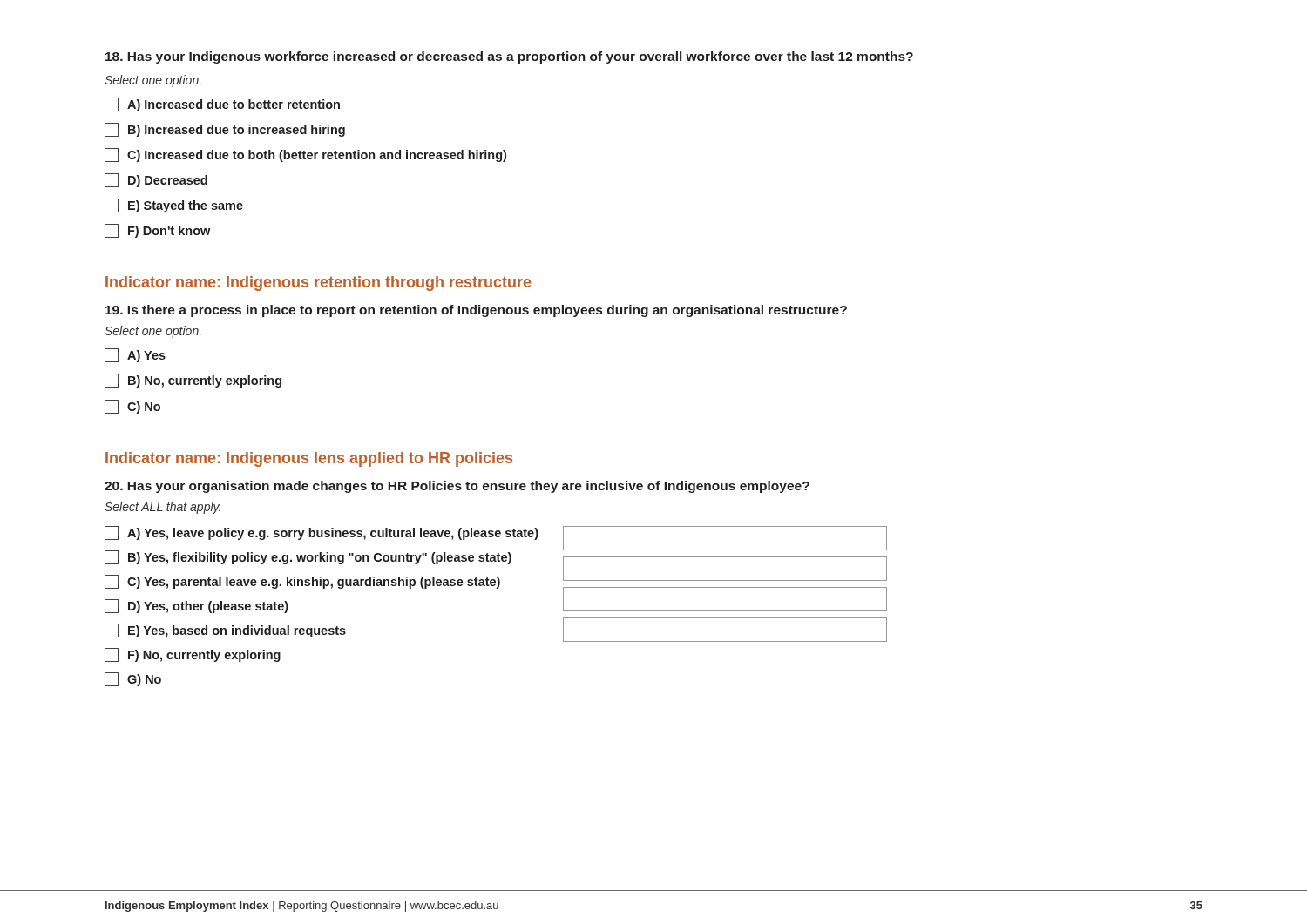The width and height of the screenshot is (1307, 924).
Task: Find "B) No, currently exploring" on this page
Action: [x=193, y=381]
